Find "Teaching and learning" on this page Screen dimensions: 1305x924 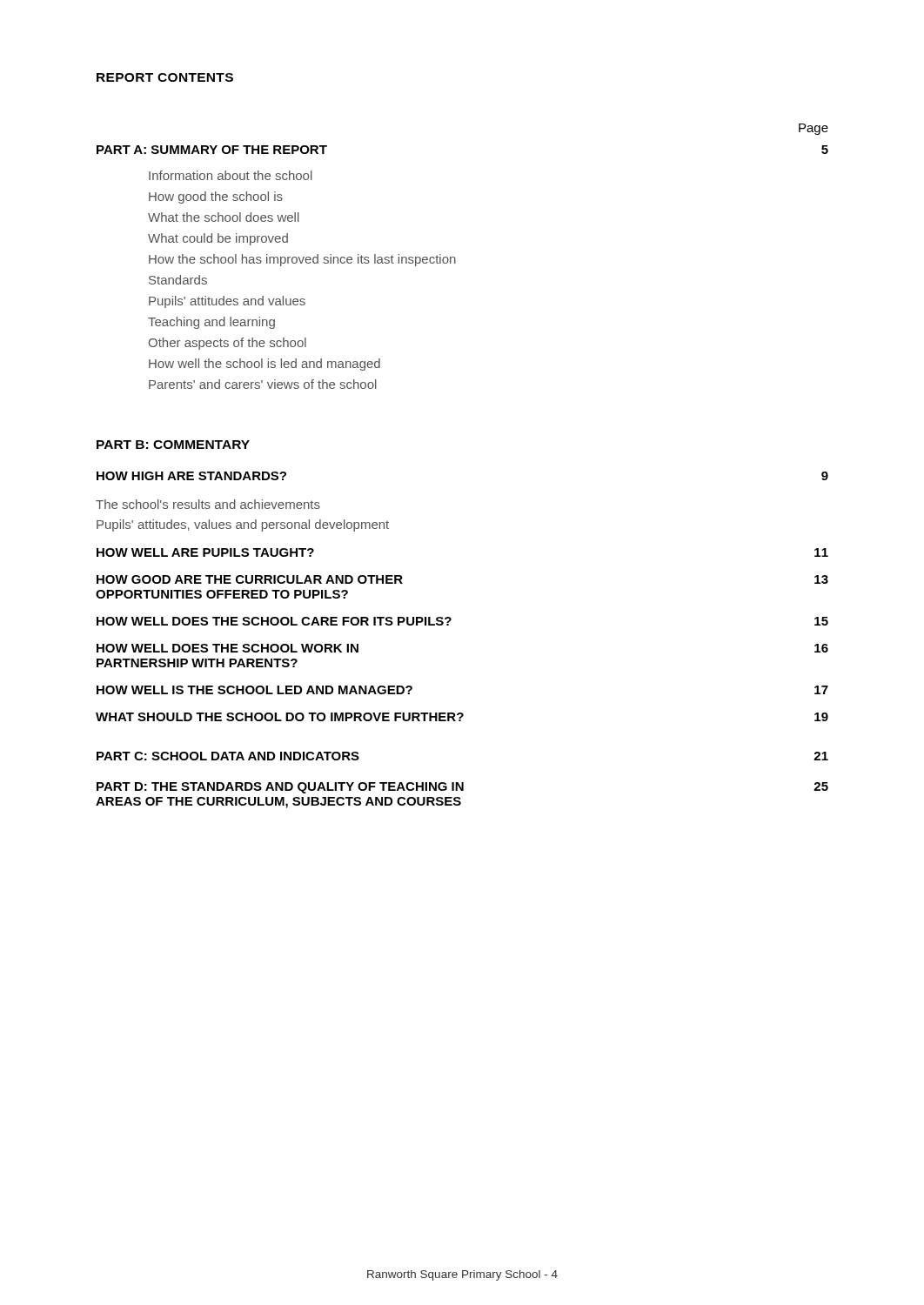coord(212,321)
